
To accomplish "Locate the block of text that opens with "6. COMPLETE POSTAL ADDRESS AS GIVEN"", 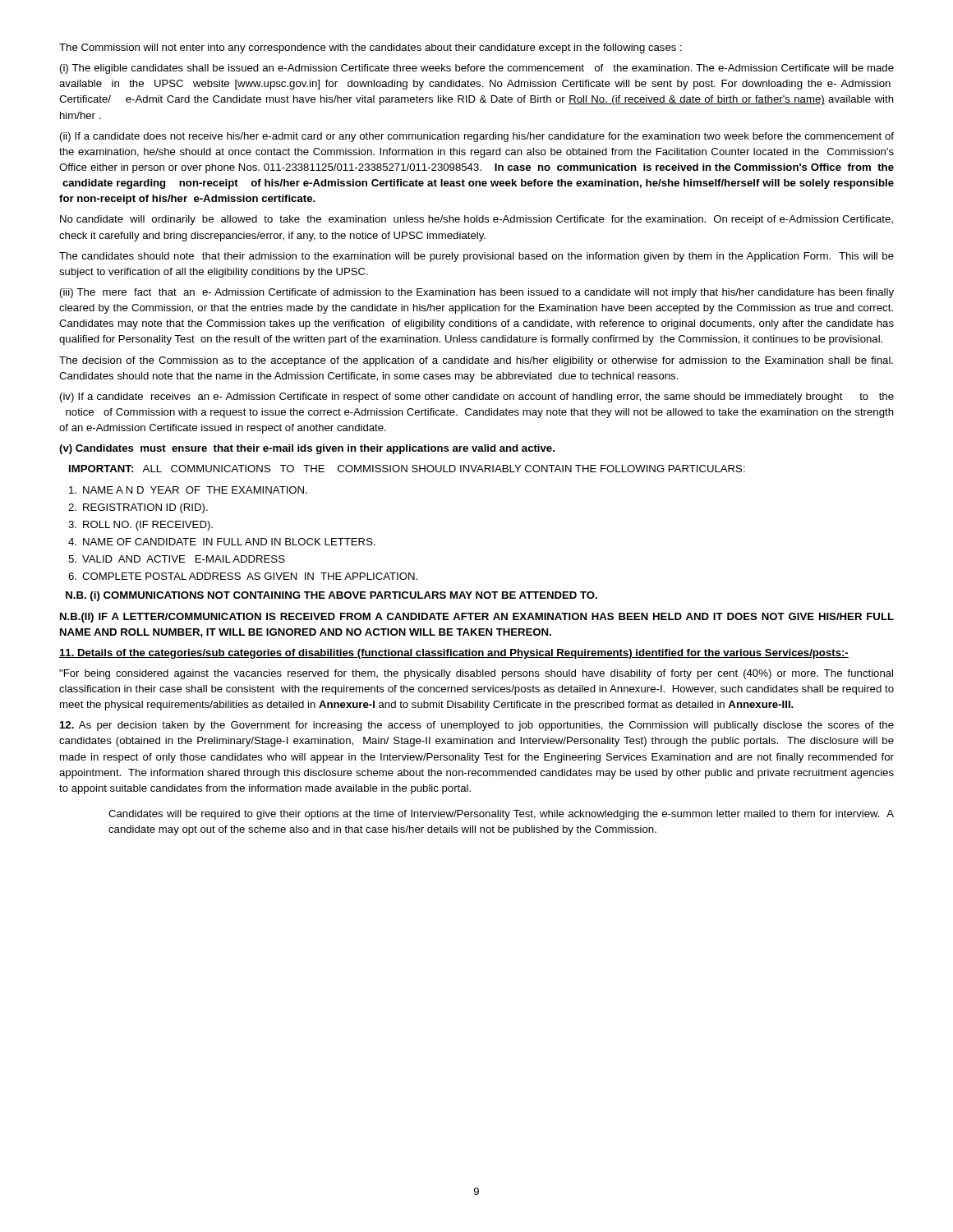I will (239, 576).
